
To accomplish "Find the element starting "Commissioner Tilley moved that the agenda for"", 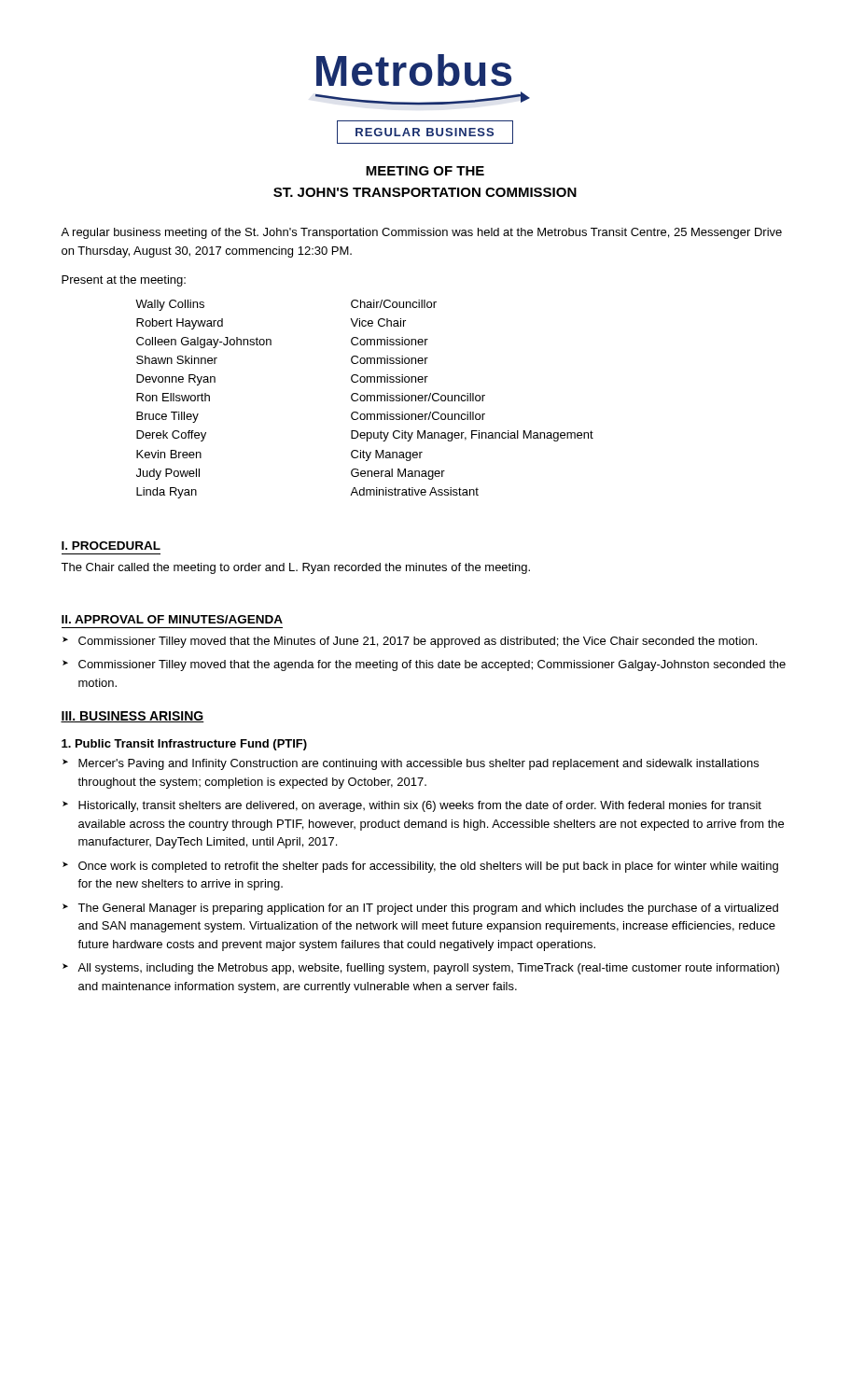I will 432,673.
